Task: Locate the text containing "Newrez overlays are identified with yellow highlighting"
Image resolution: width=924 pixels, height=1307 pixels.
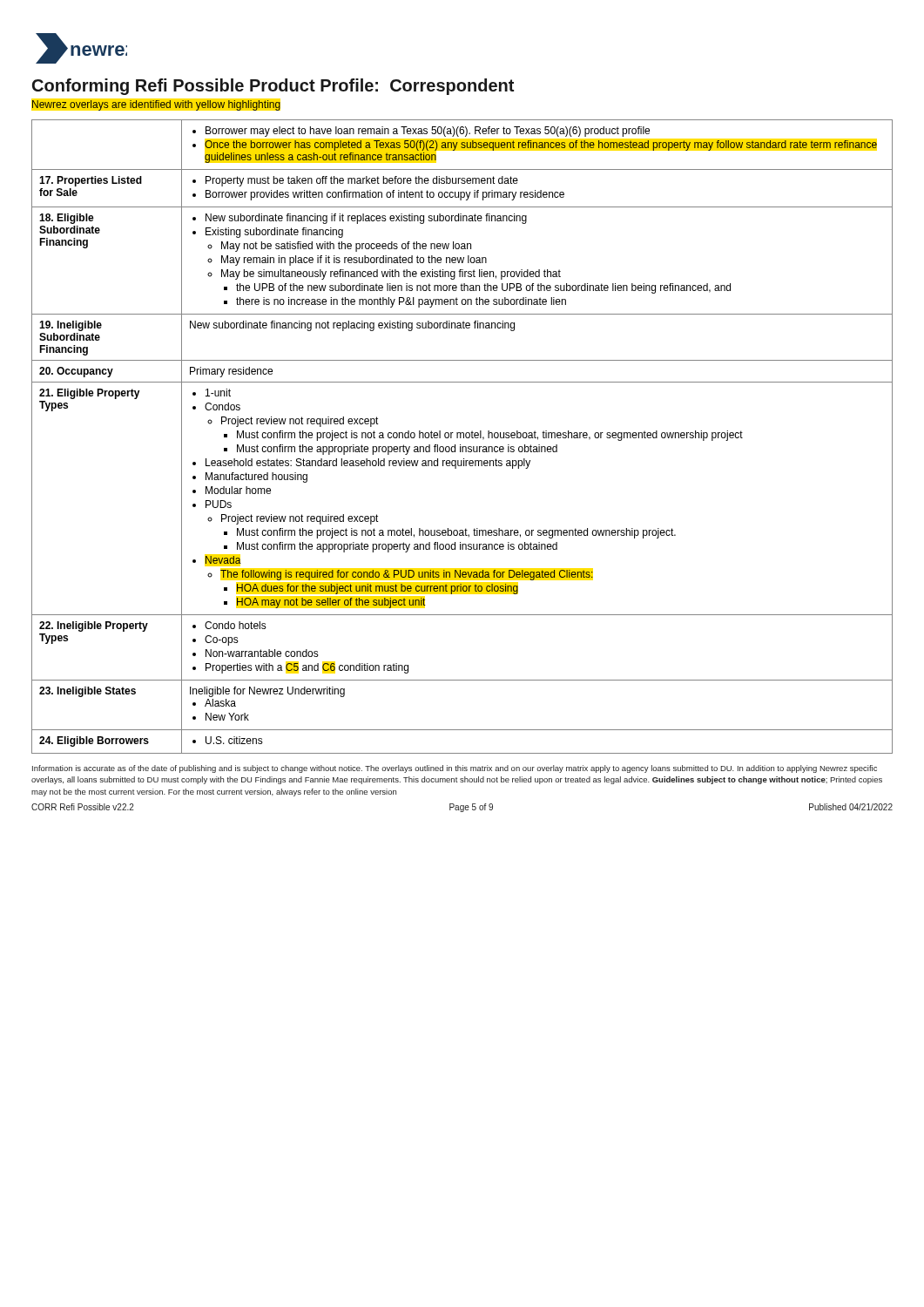Action: pos(156,105)
